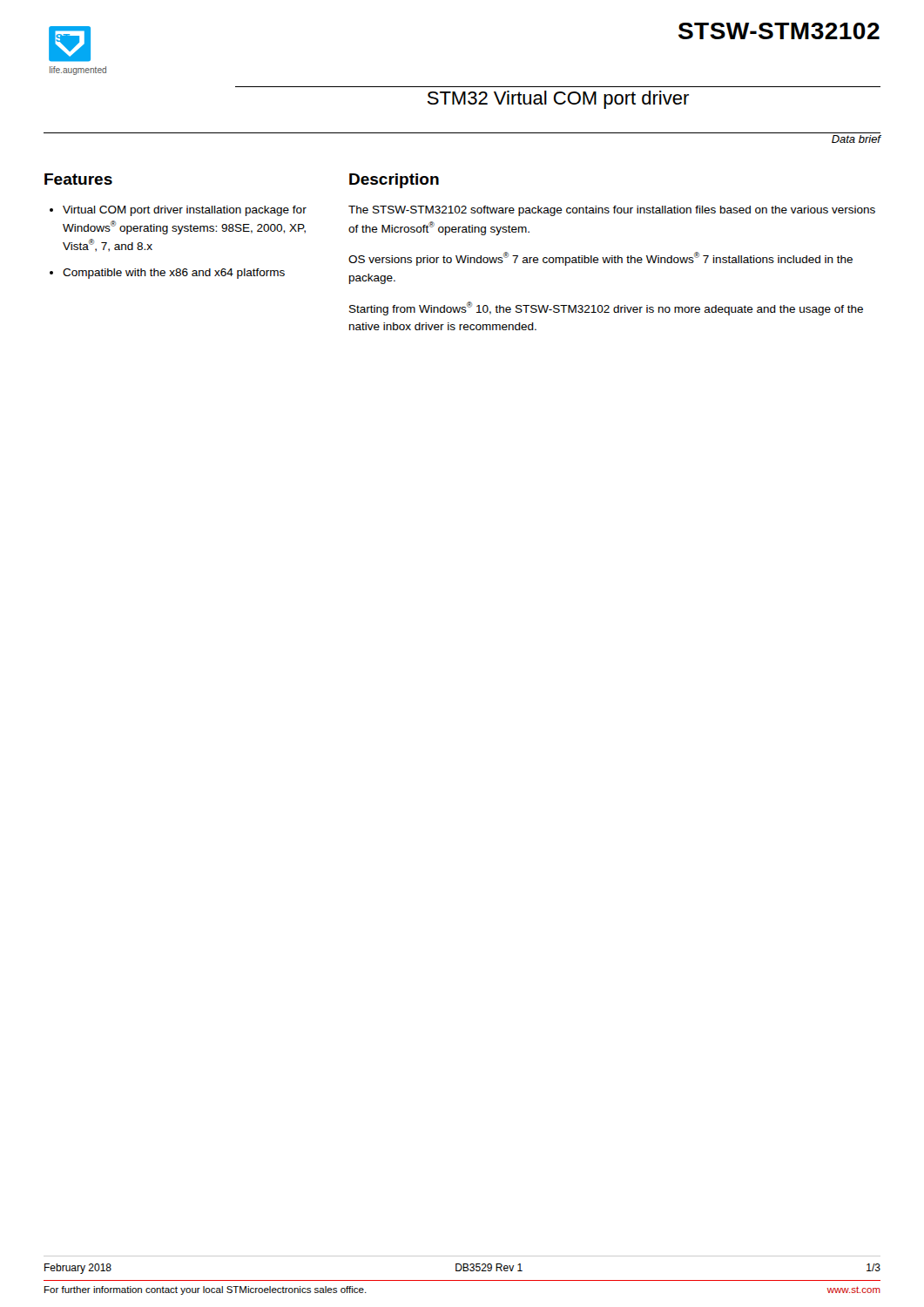Click on the logo

click(122, 54)
